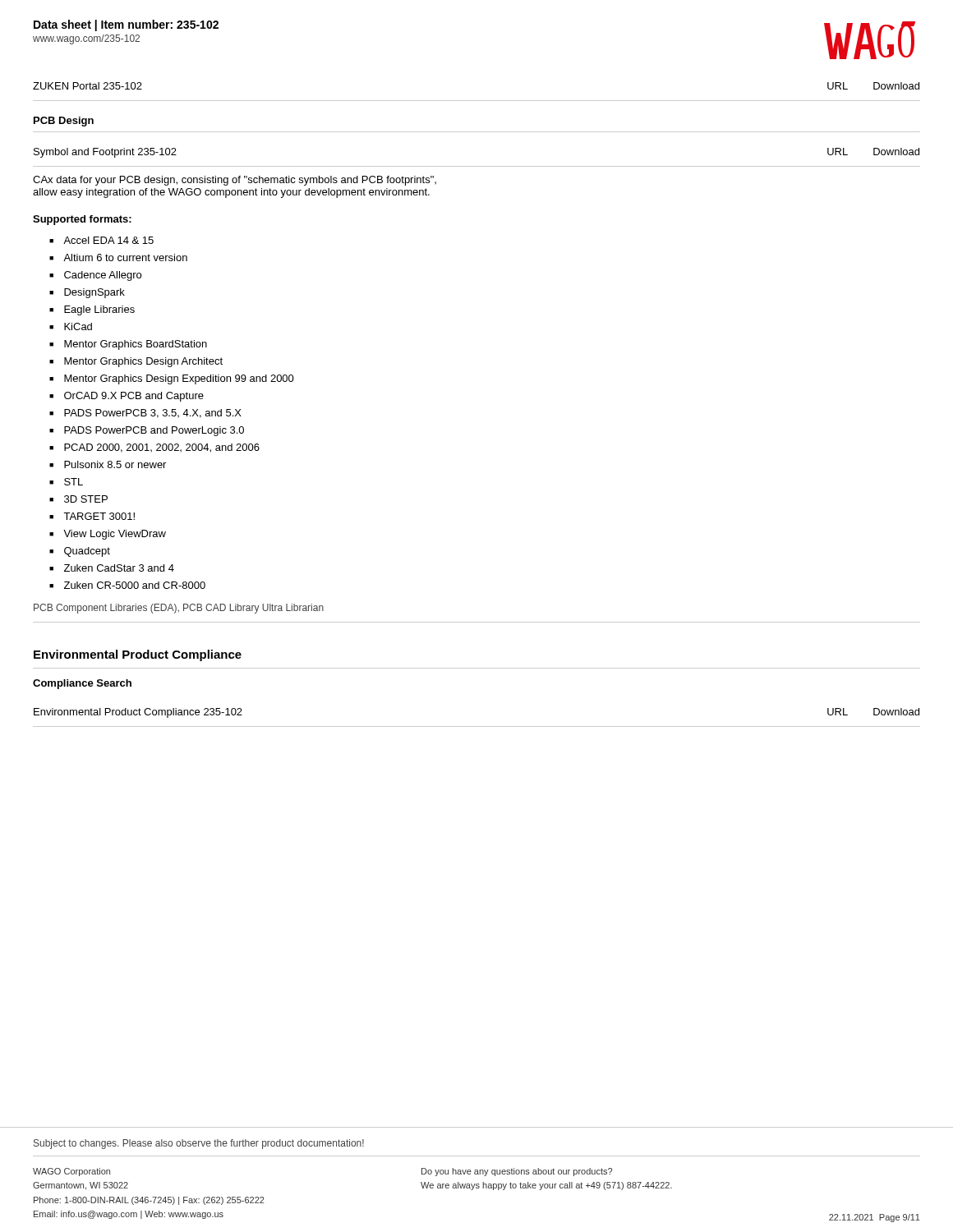
Task: Point to the region starting "ZUKEN Portal 235-102 URL"
Action: tap(92, 85)
